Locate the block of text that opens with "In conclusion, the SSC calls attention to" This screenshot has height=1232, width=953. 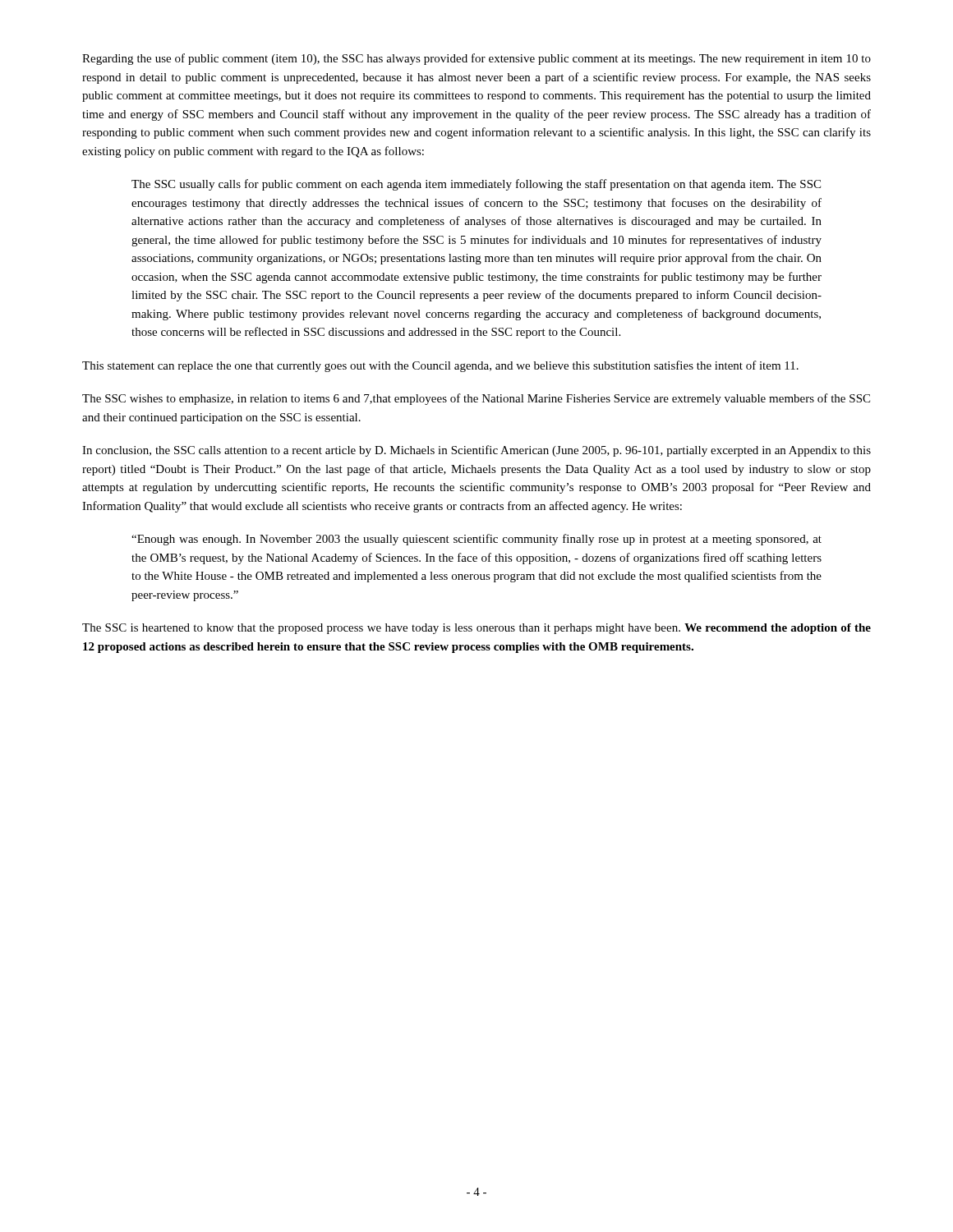point(476,478)
